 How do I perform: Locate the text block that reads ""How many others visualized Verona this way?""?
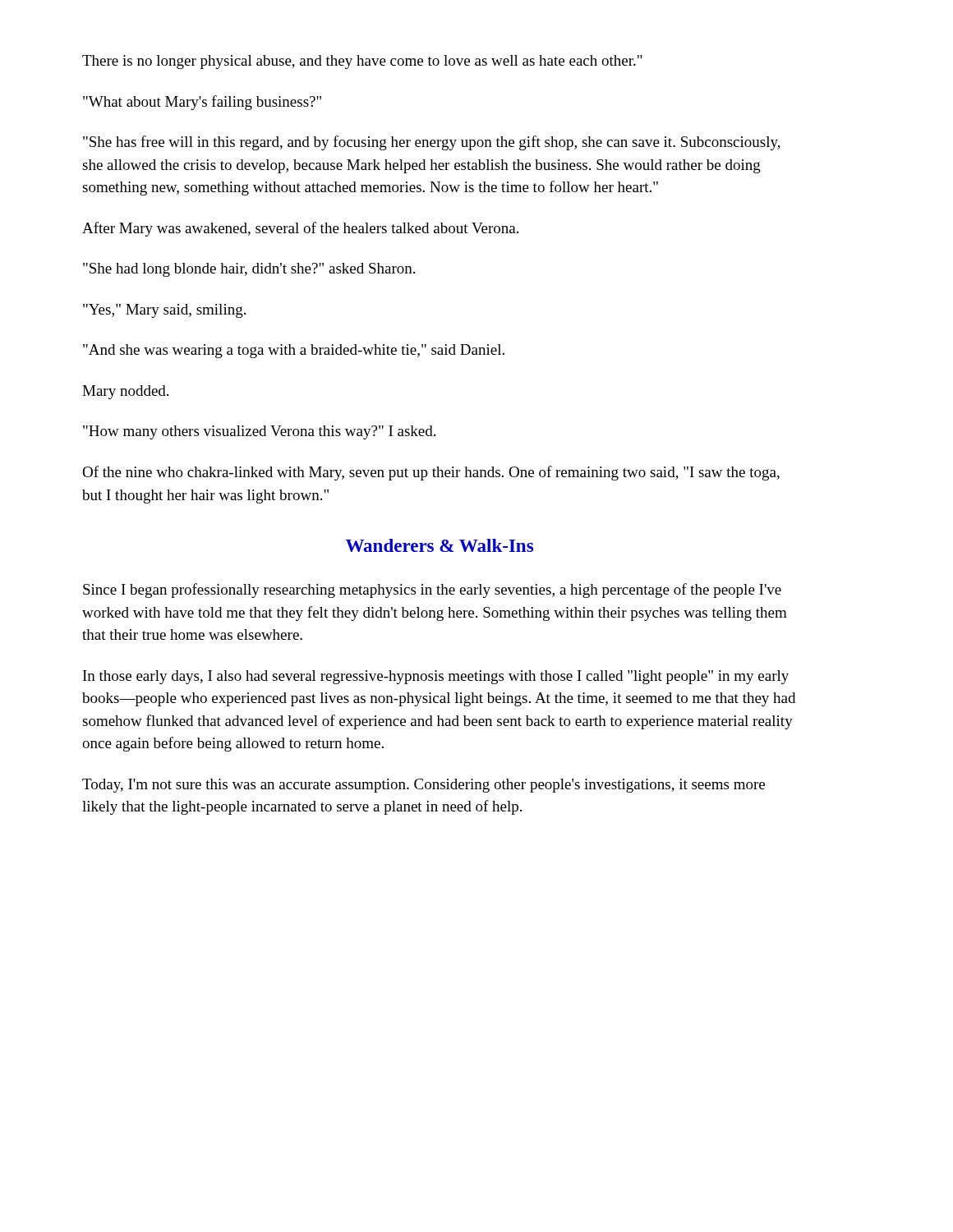(x=259, y=431)
